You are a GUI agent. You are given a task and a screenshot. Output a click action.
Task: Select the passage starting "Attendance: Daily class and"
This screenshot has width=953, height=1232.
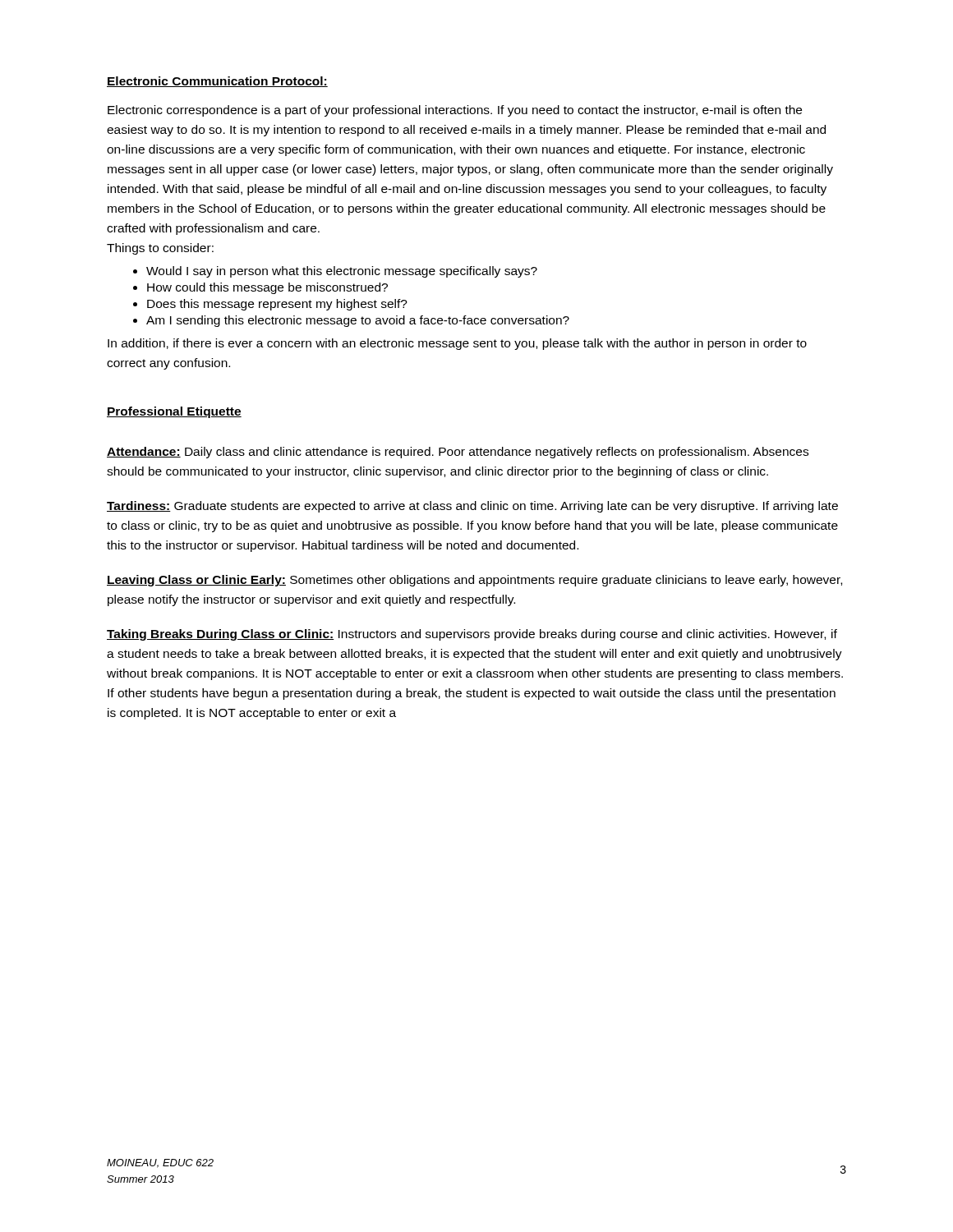point(458,461)
